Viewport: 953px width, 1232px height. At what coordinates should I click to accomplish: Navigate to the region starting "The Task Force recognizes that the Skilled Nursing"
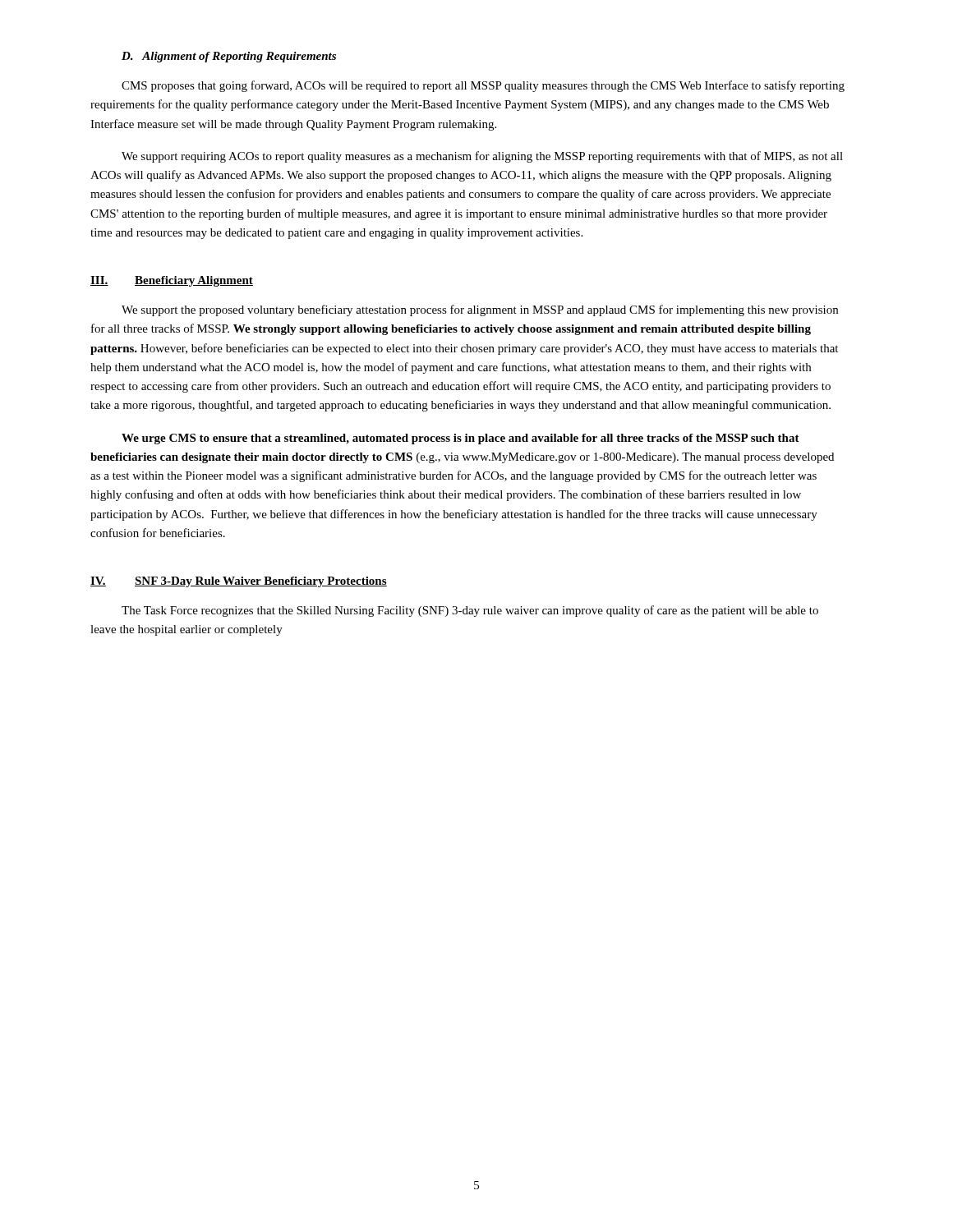[x=454, y=620]
